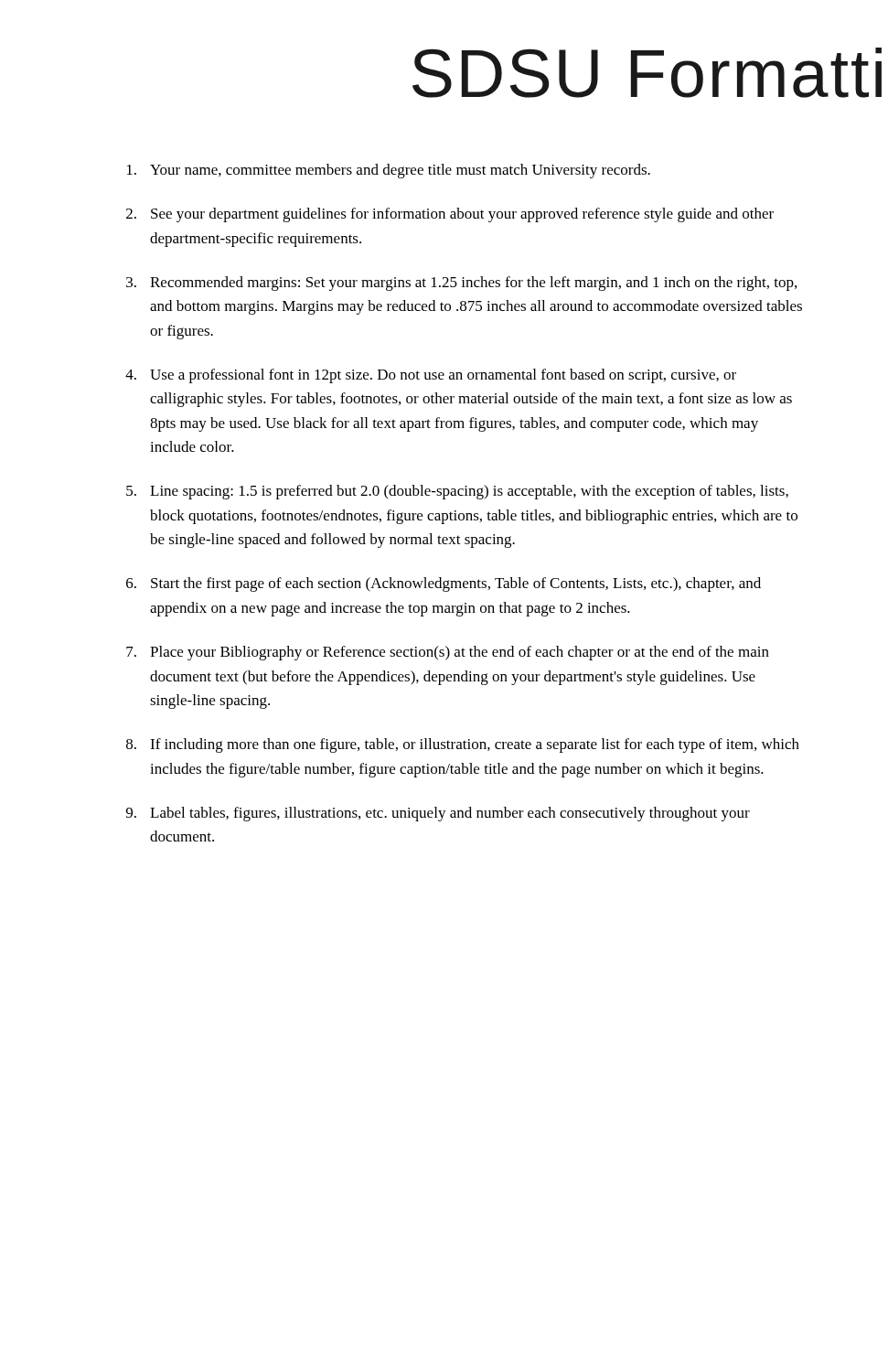Viewport: 888px width, 1372px height.
Task: Click the passage that begins "8. If including more than one"
Action: point(452,757)
